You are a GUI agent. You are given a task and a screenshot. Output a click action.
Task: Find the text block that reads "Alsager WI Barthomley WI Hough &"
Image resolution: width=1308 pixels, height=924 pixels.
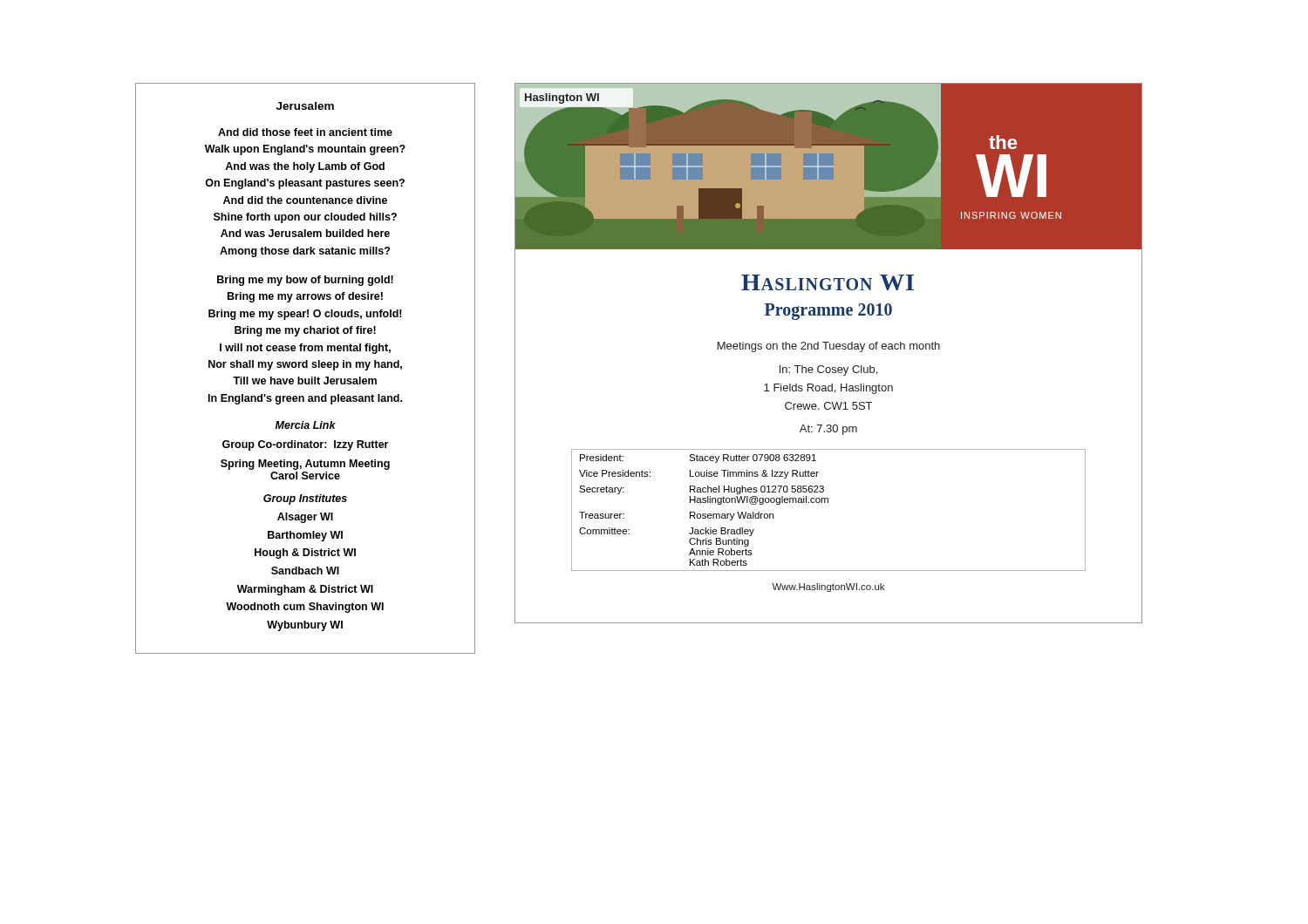pos(305,571)
